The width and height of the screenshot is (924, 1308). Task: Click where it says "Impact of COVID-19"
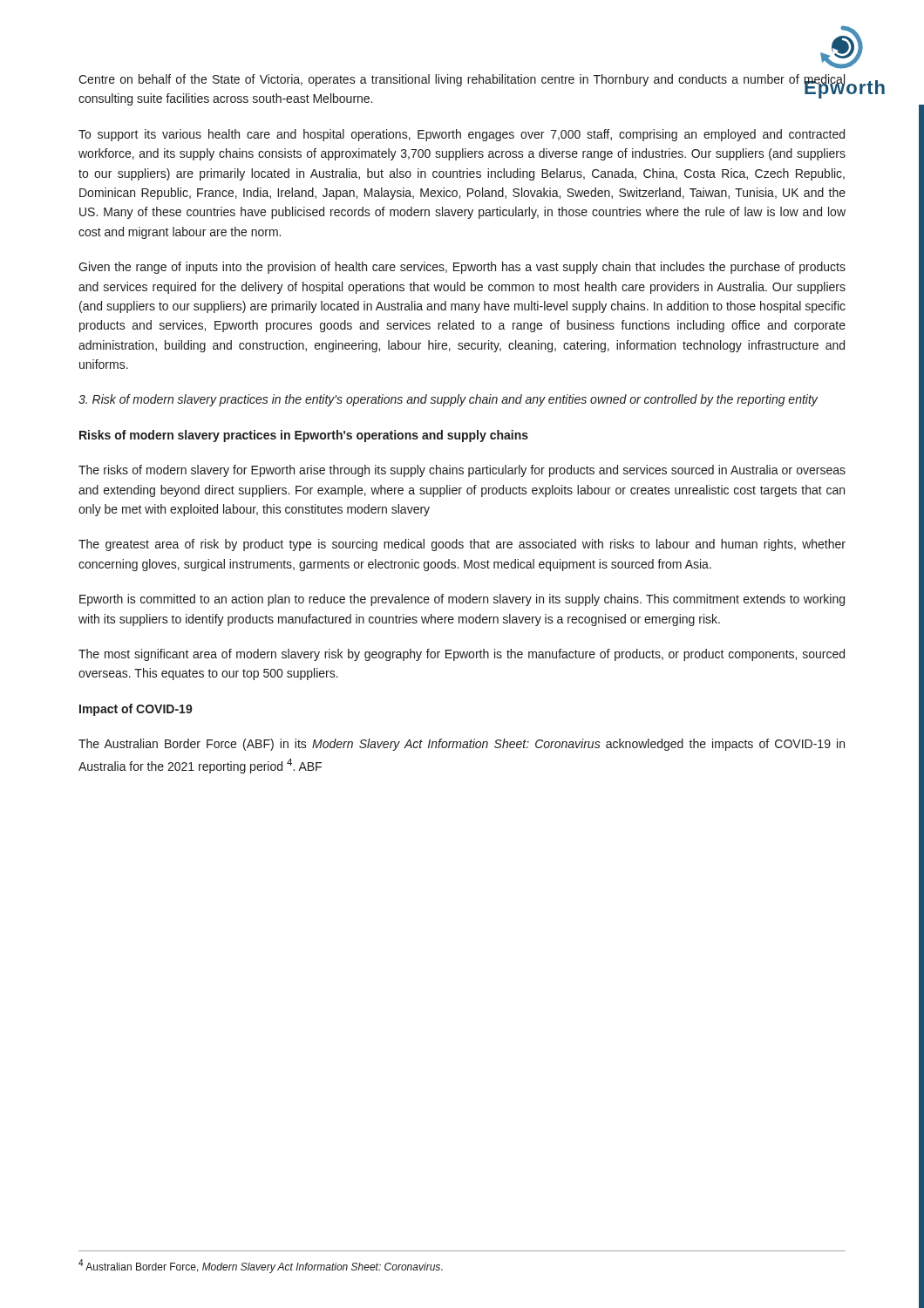(135, 709)
